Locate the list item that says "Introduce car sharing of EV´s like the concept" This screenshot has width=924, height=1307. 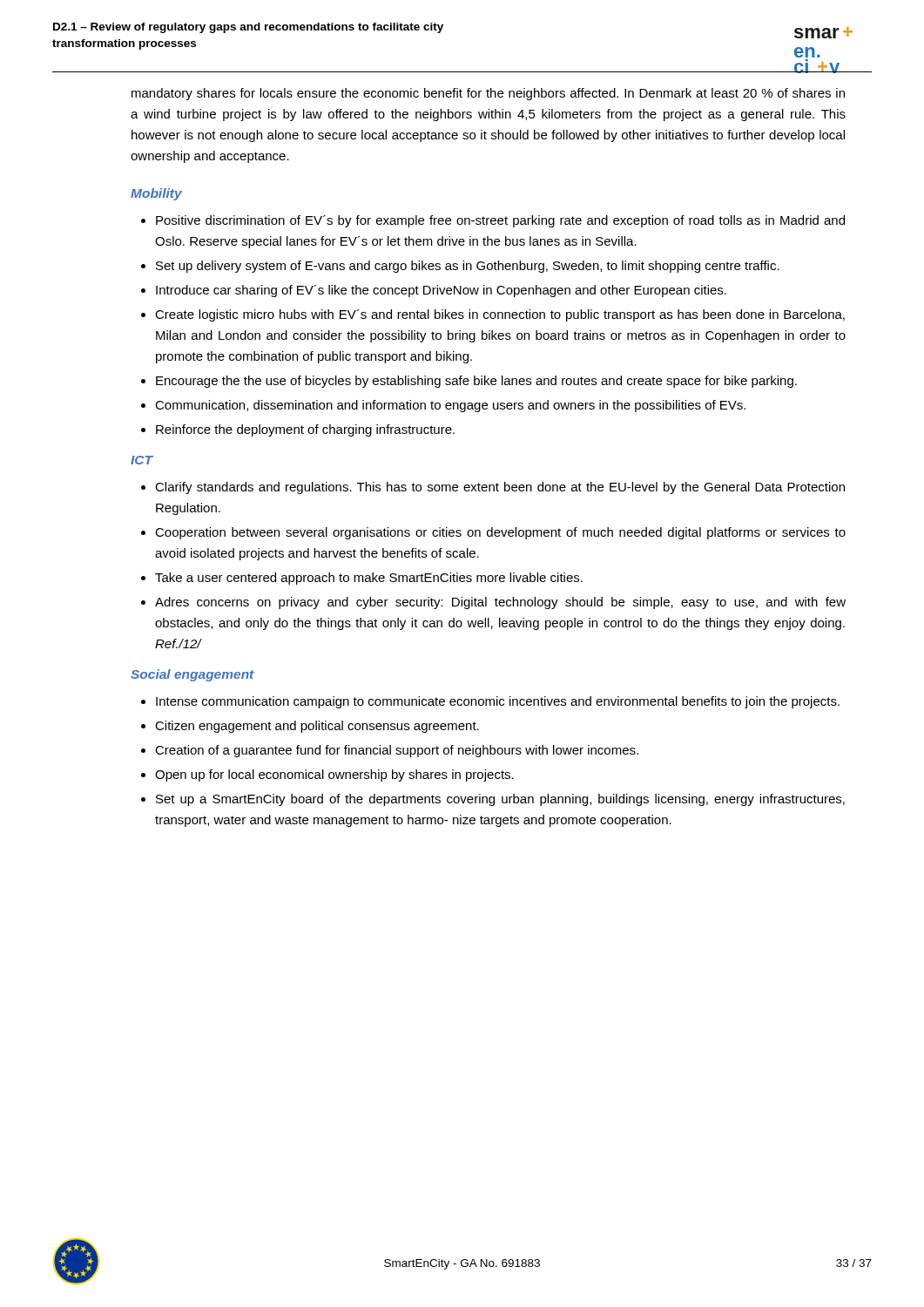pos(441,290)
